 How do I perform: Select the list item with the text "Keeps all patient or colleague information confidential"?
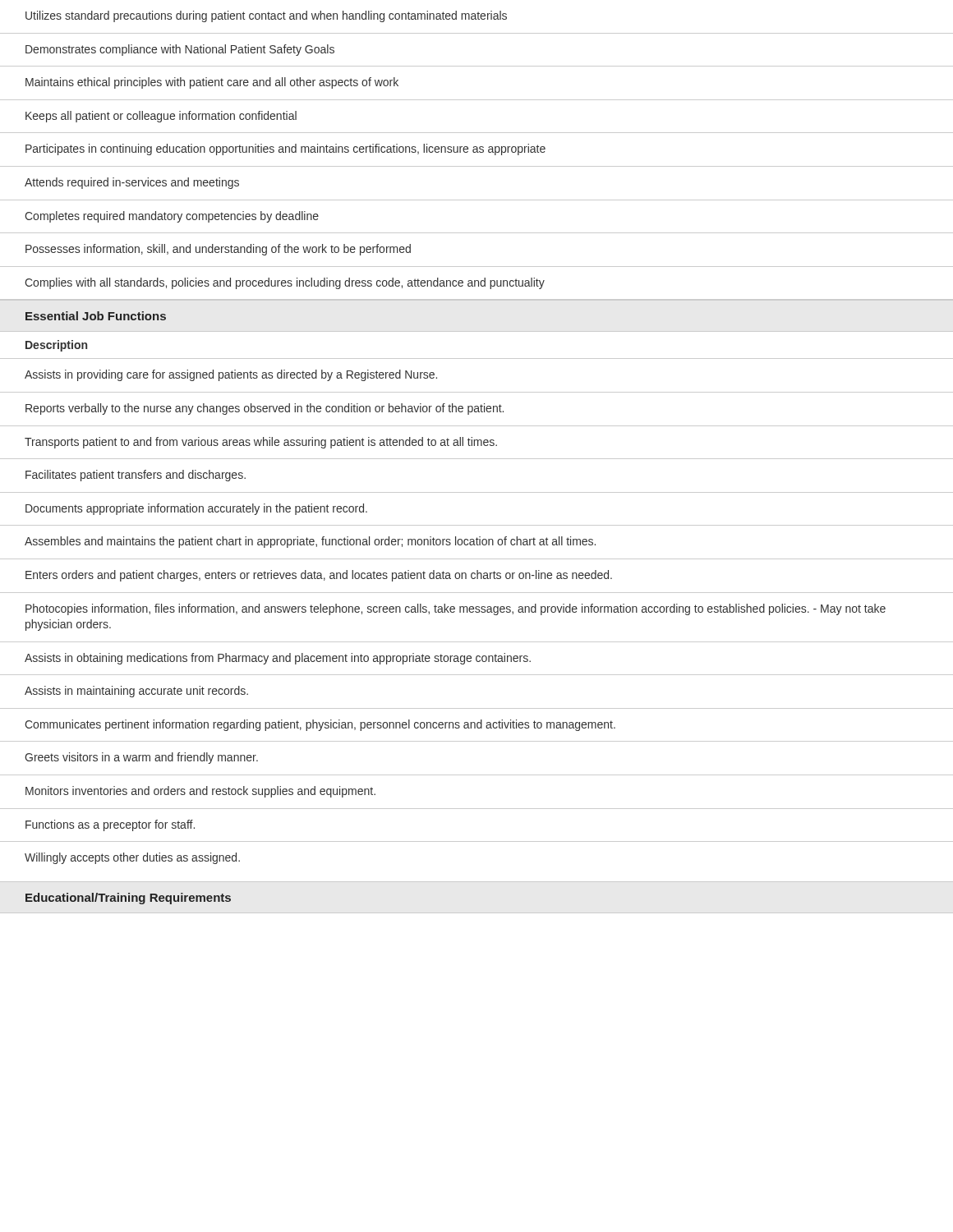coord(161,116)
